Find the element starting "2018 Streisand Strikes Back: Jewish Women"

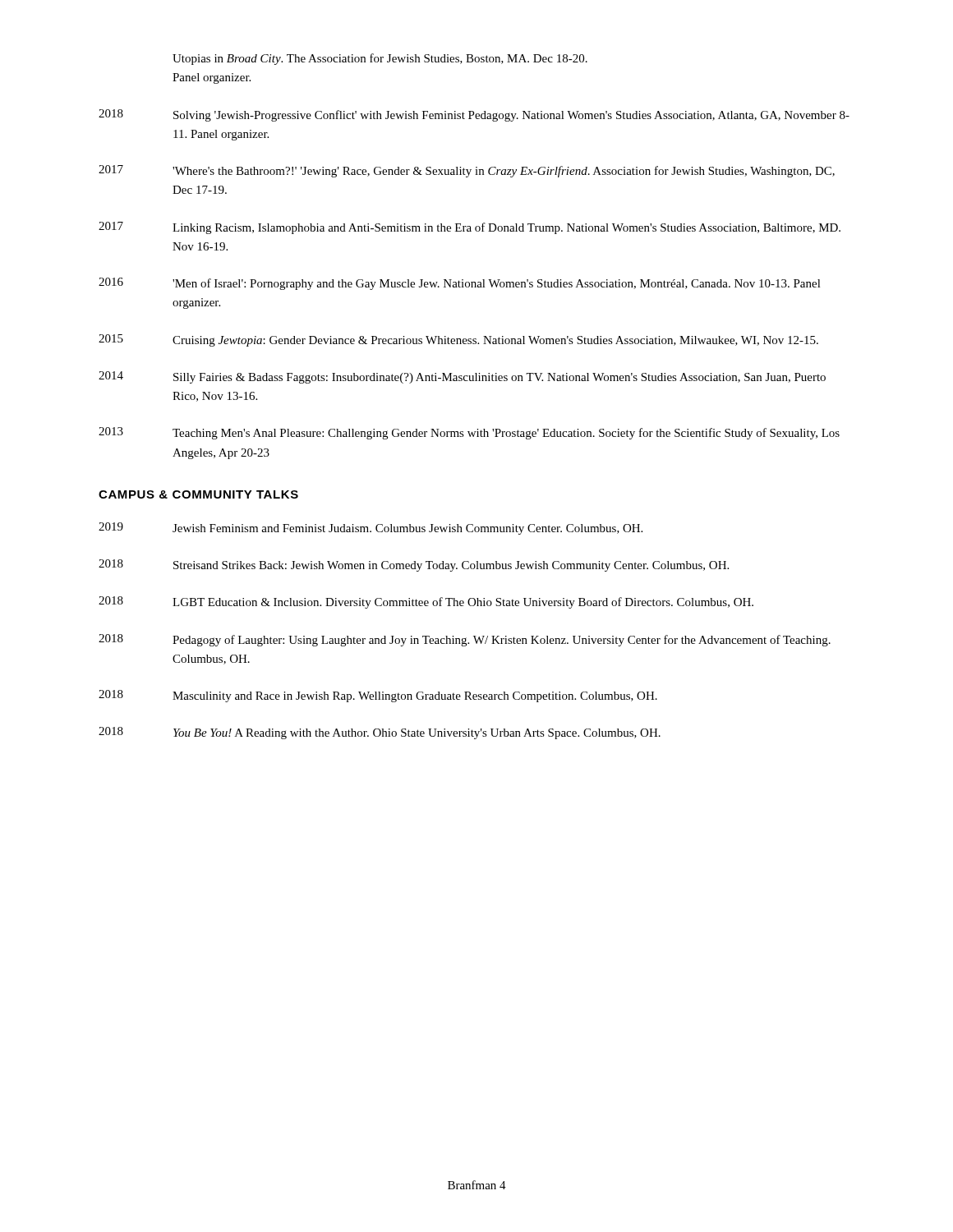pyautogui.click(x=476, y=566)
